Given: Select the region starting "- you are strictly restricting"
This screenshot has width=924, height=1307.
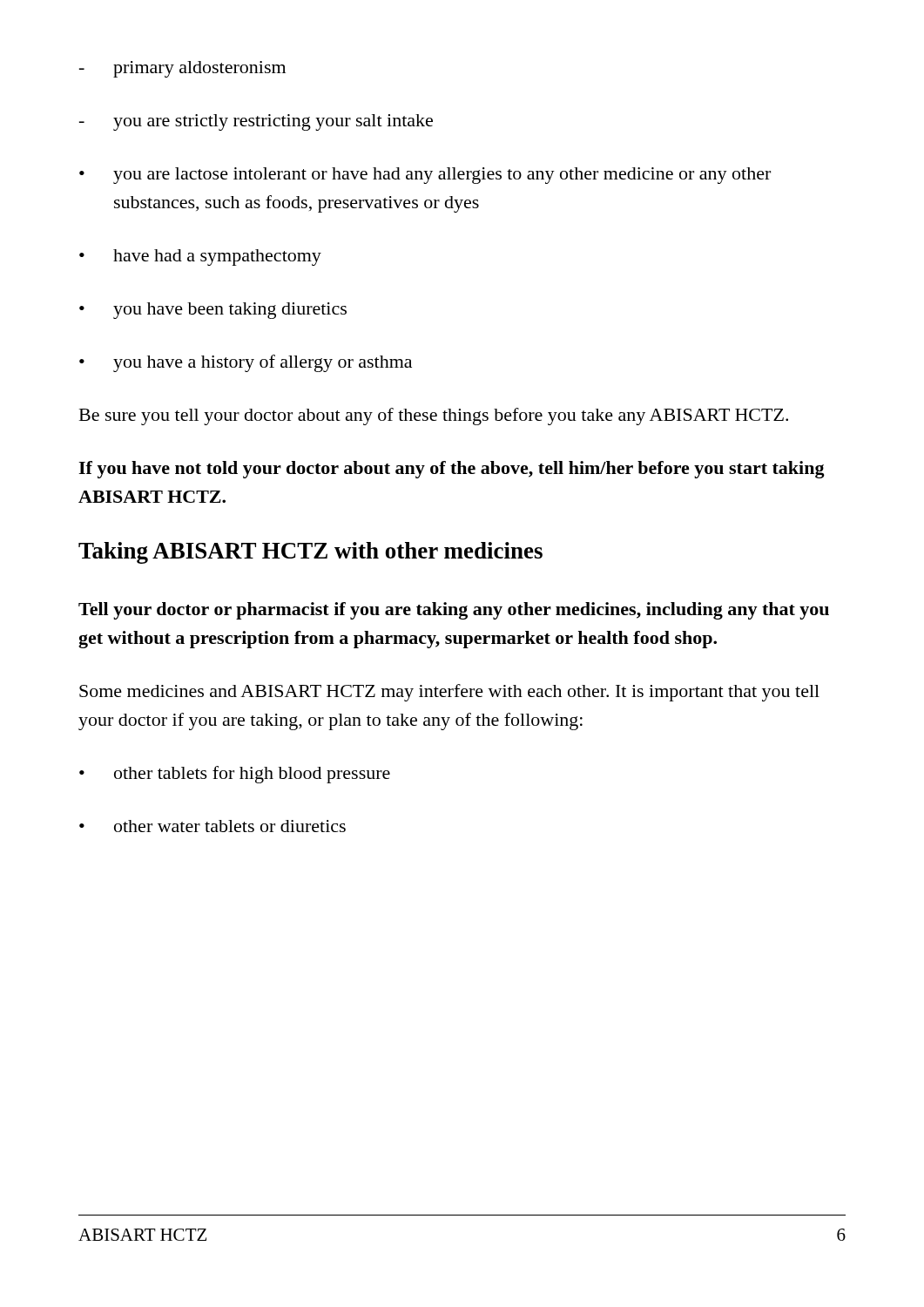Looking at the screenshot, I should [256, 120].
